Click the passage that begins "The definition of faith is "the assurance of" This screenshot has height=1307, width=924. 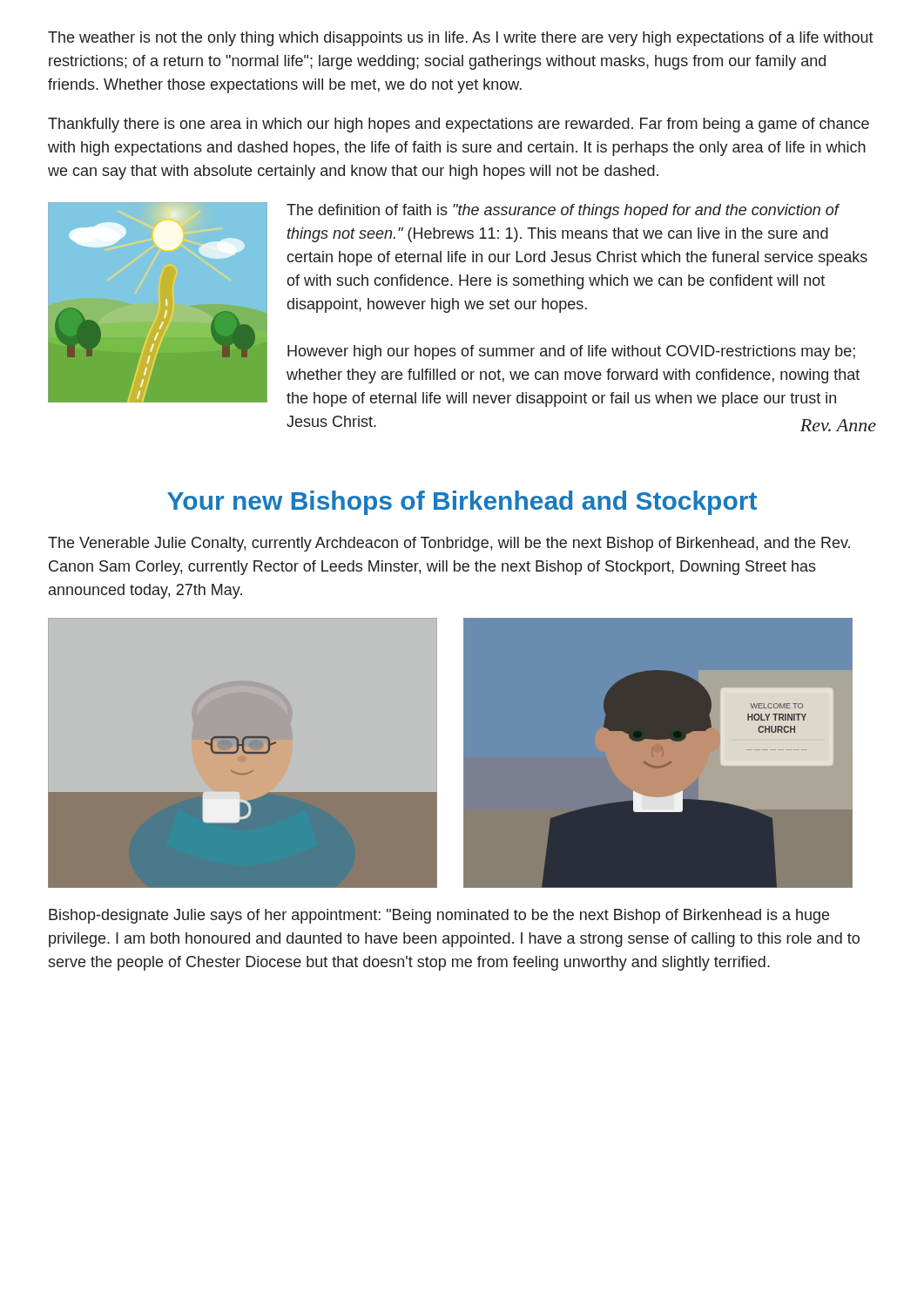point(581,320)
